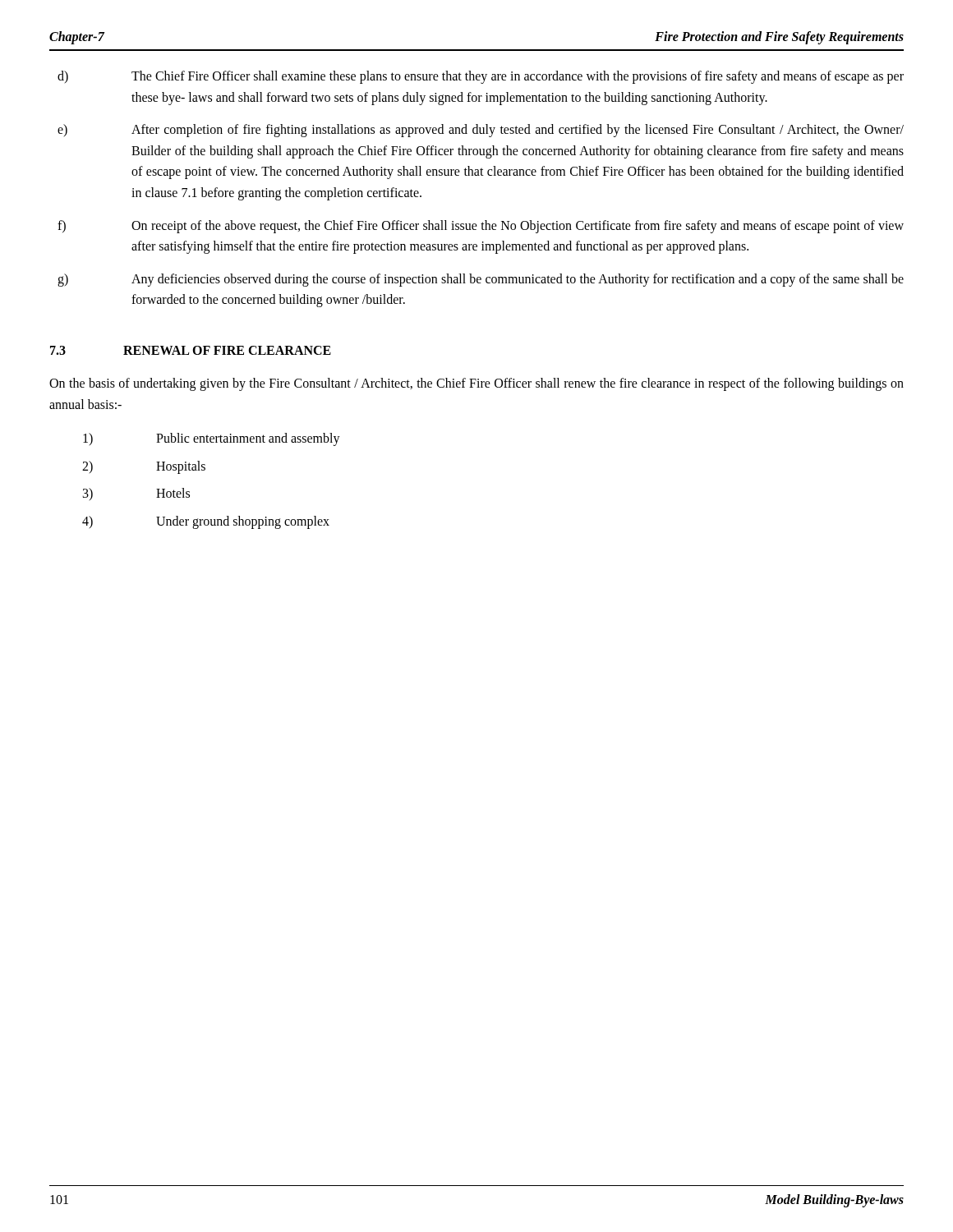Click on the text block starting "1) Public entertainment"
This screenshot has height=1232, width=953.
212,439
